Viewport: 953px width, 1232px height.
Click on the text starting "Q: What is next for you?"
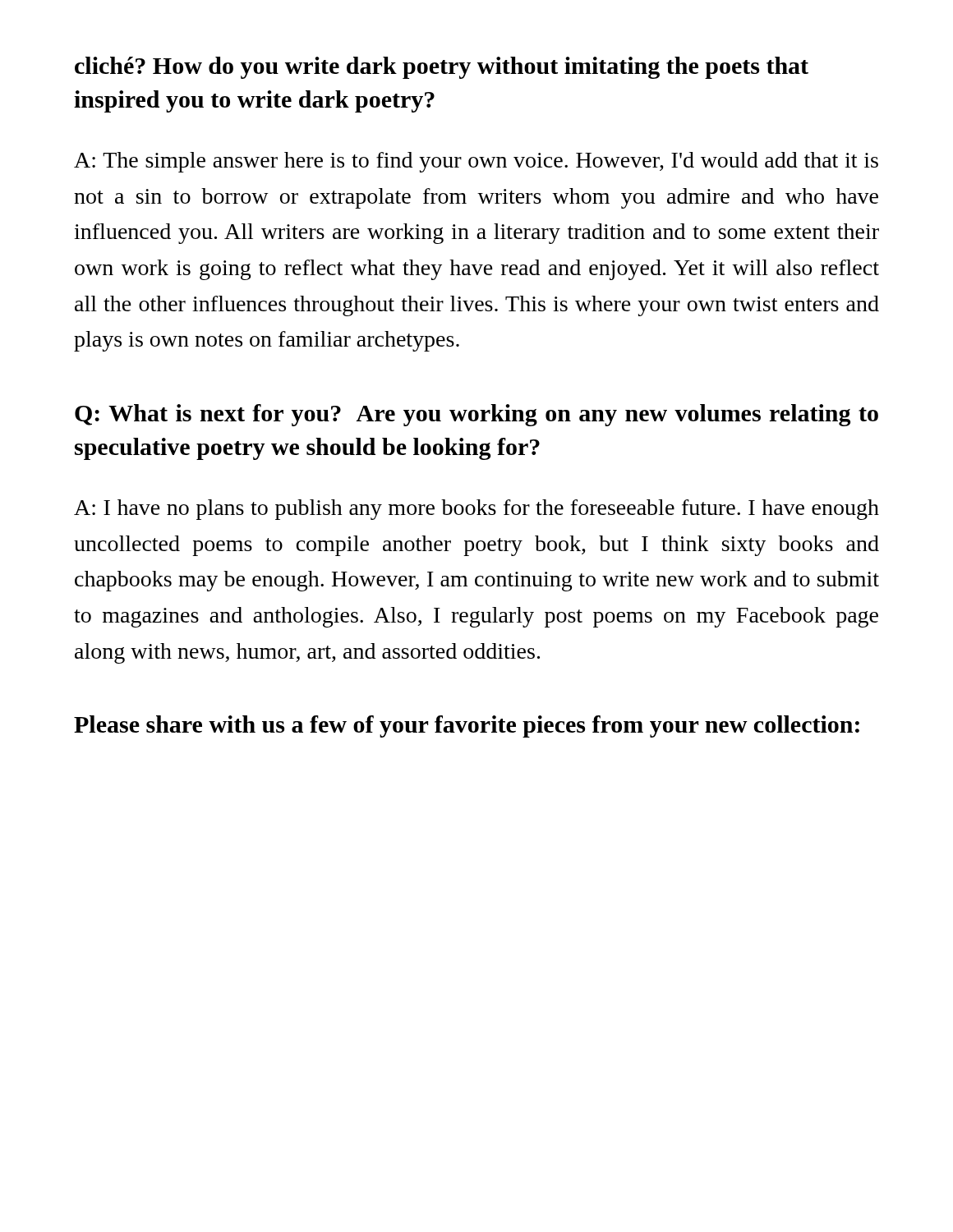click(476, 429)
